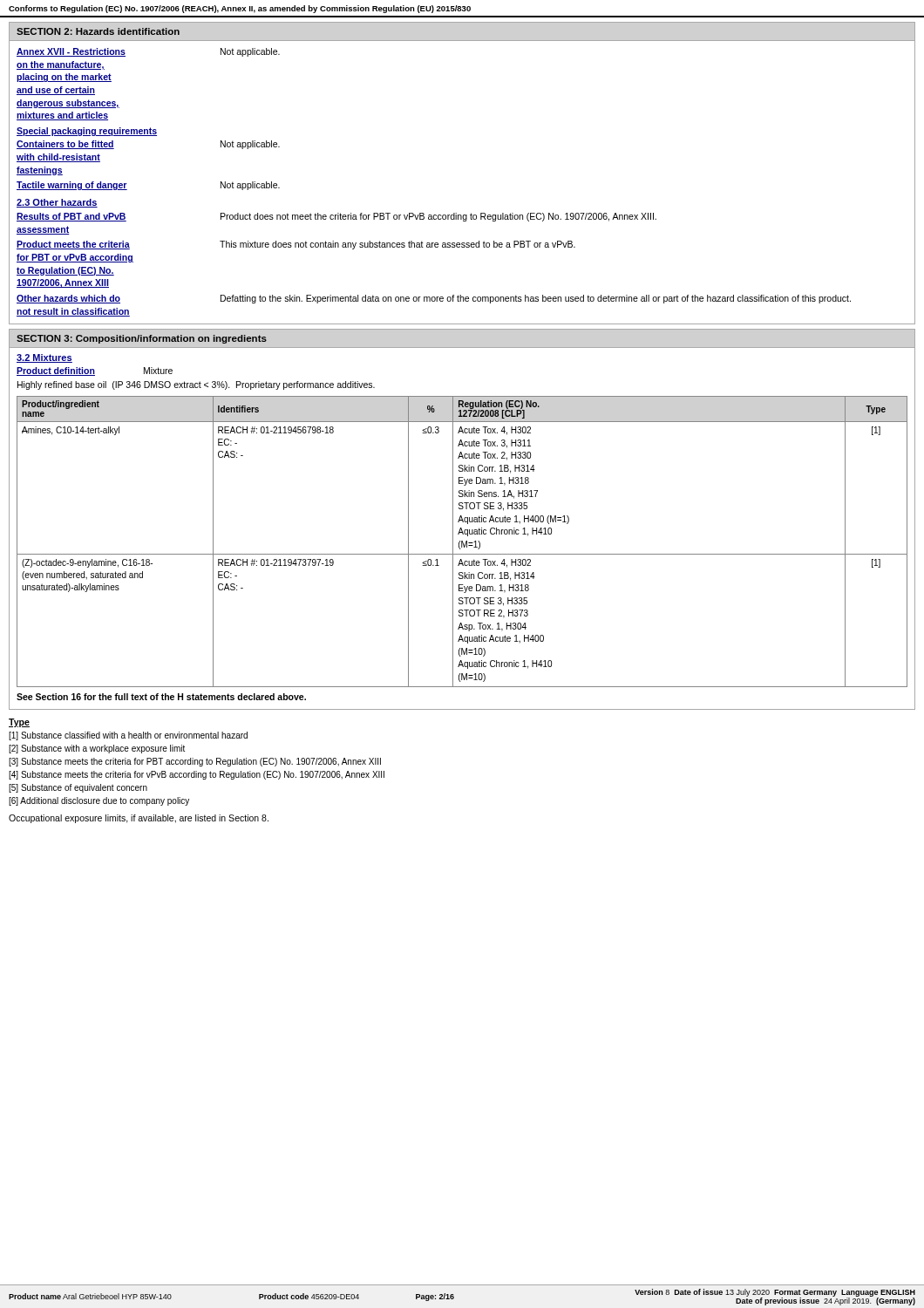Image resolution: width=924 pixels, height=1308 pixels.
Task: Locate the text block starting "SECTION 2: Hazards"
Action: pyautogui.click(x=98, y=31)
